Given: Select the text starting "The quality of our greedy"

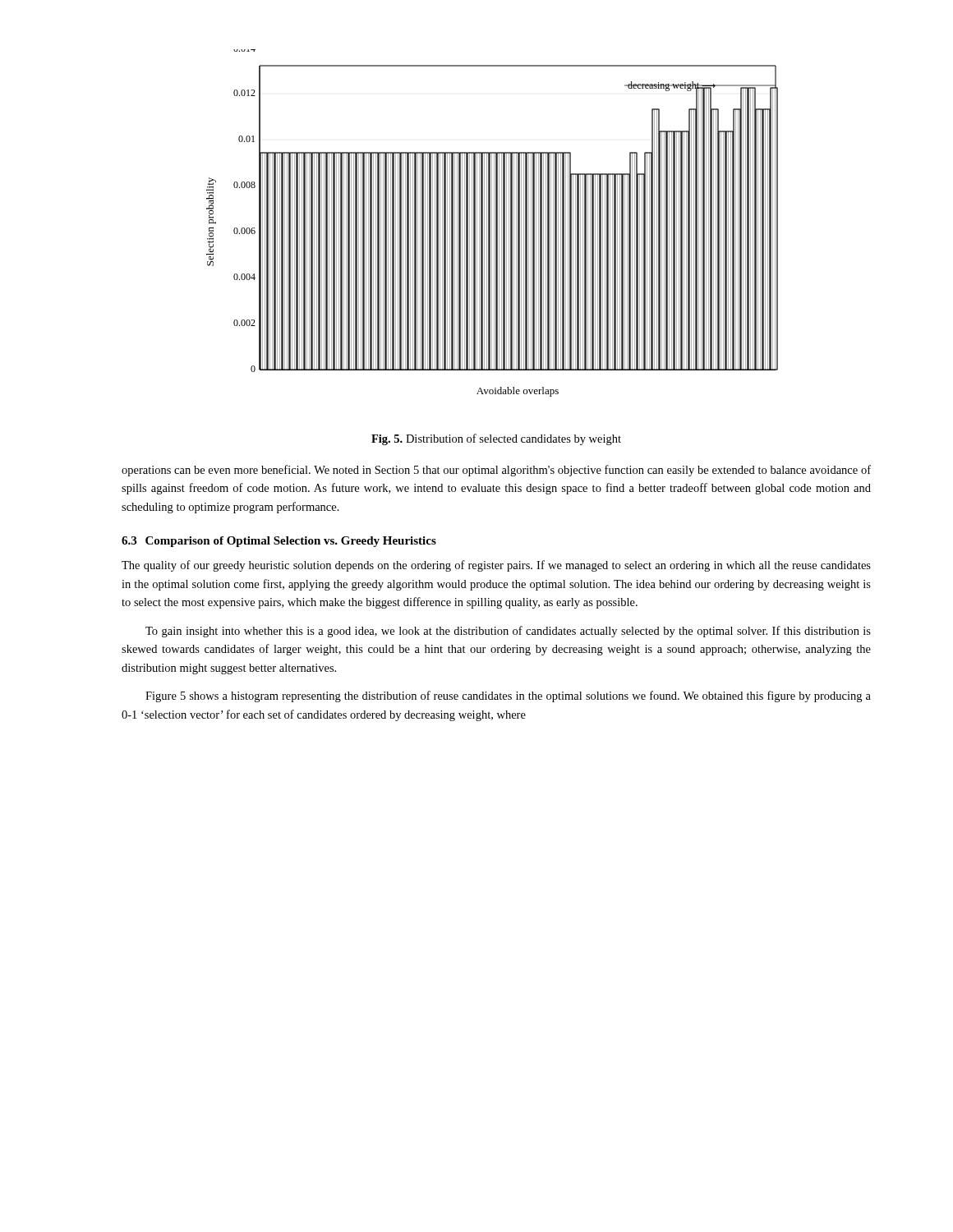Looking at the screenshot, I should 496,584.
